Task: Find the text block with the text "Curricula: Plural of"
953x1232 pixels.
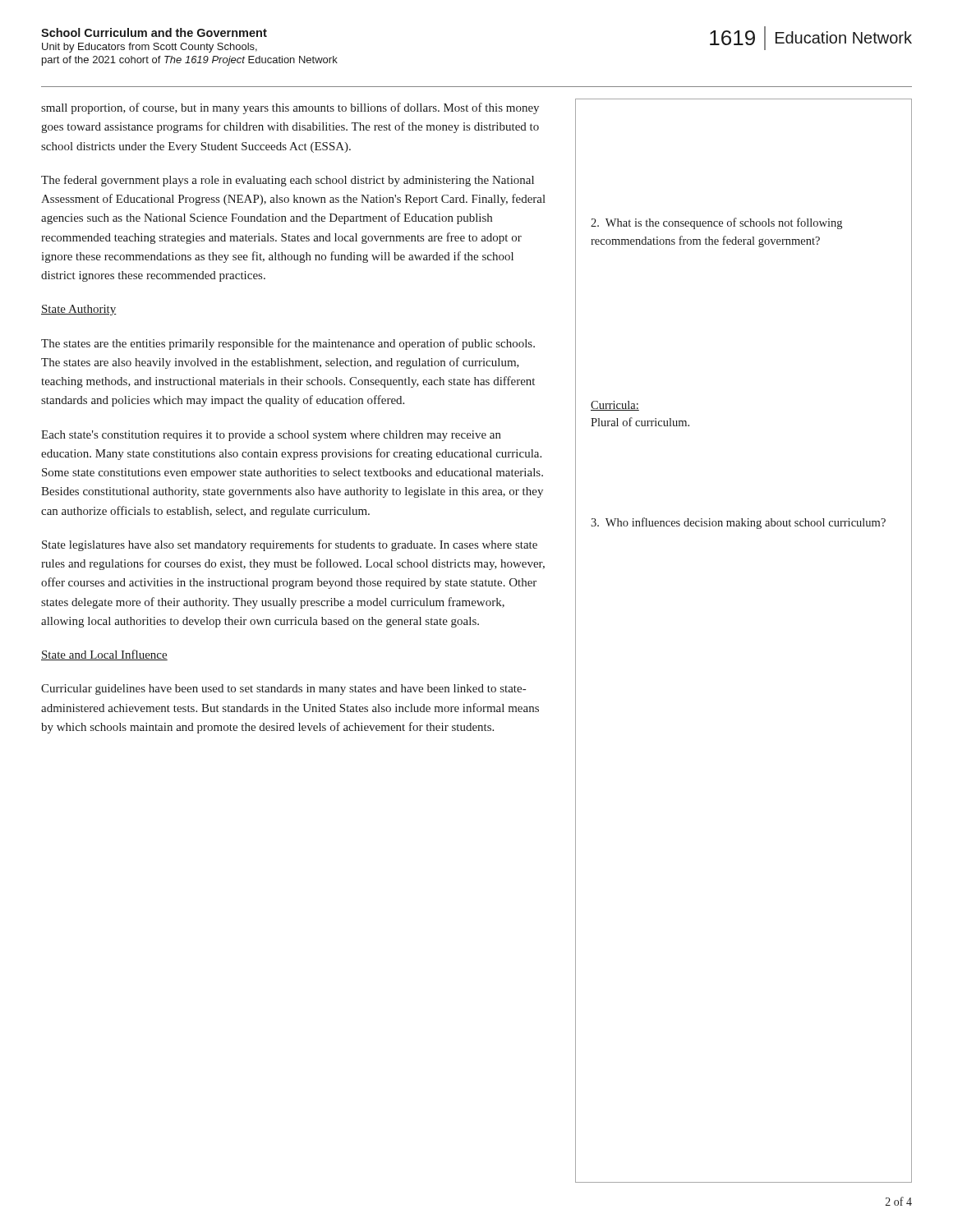Action: [x=640, y=413]
